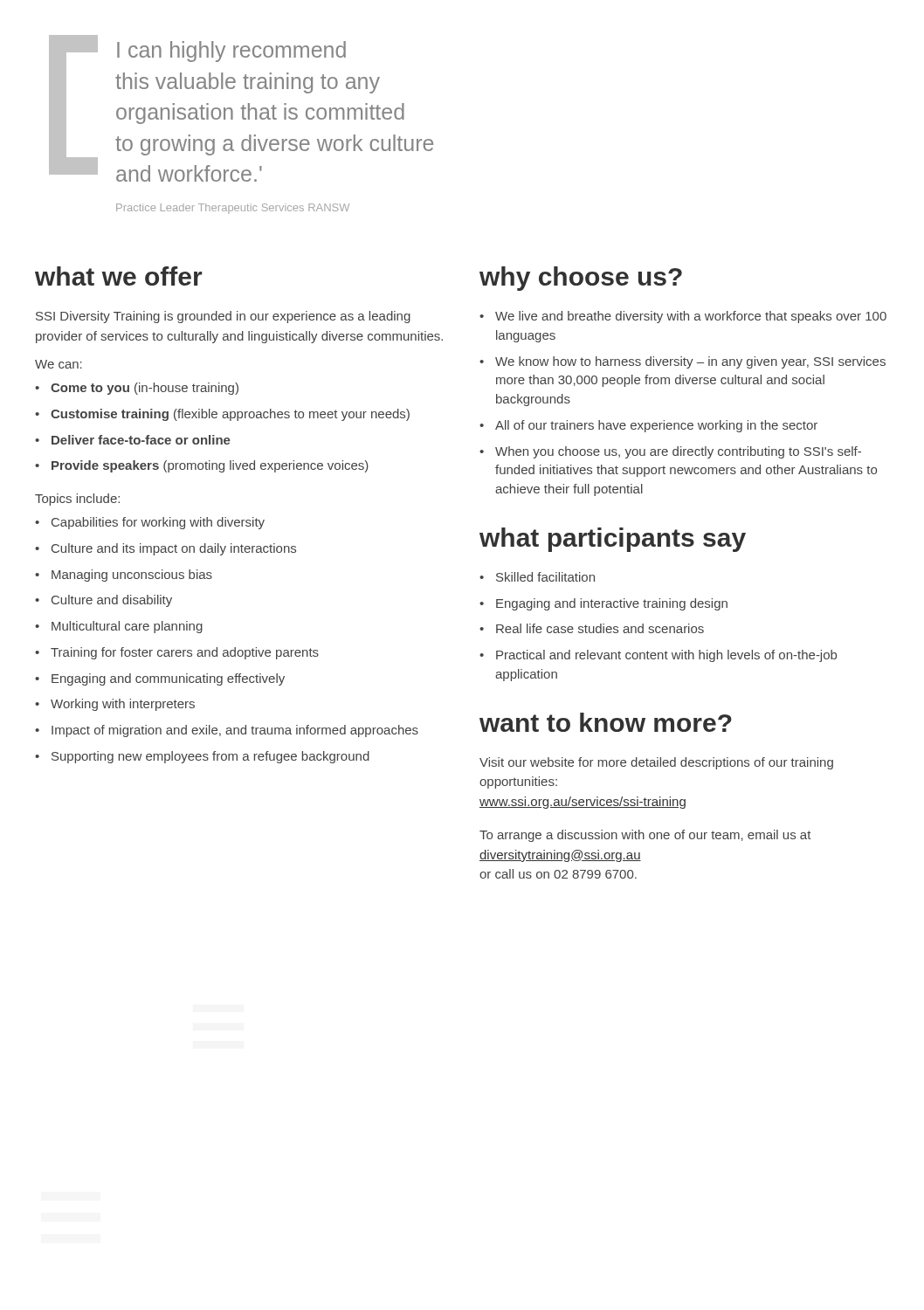Click on the text block that reads "I can highly recommend"
This screenshot has width=924, height=1310.
point(235,124)
